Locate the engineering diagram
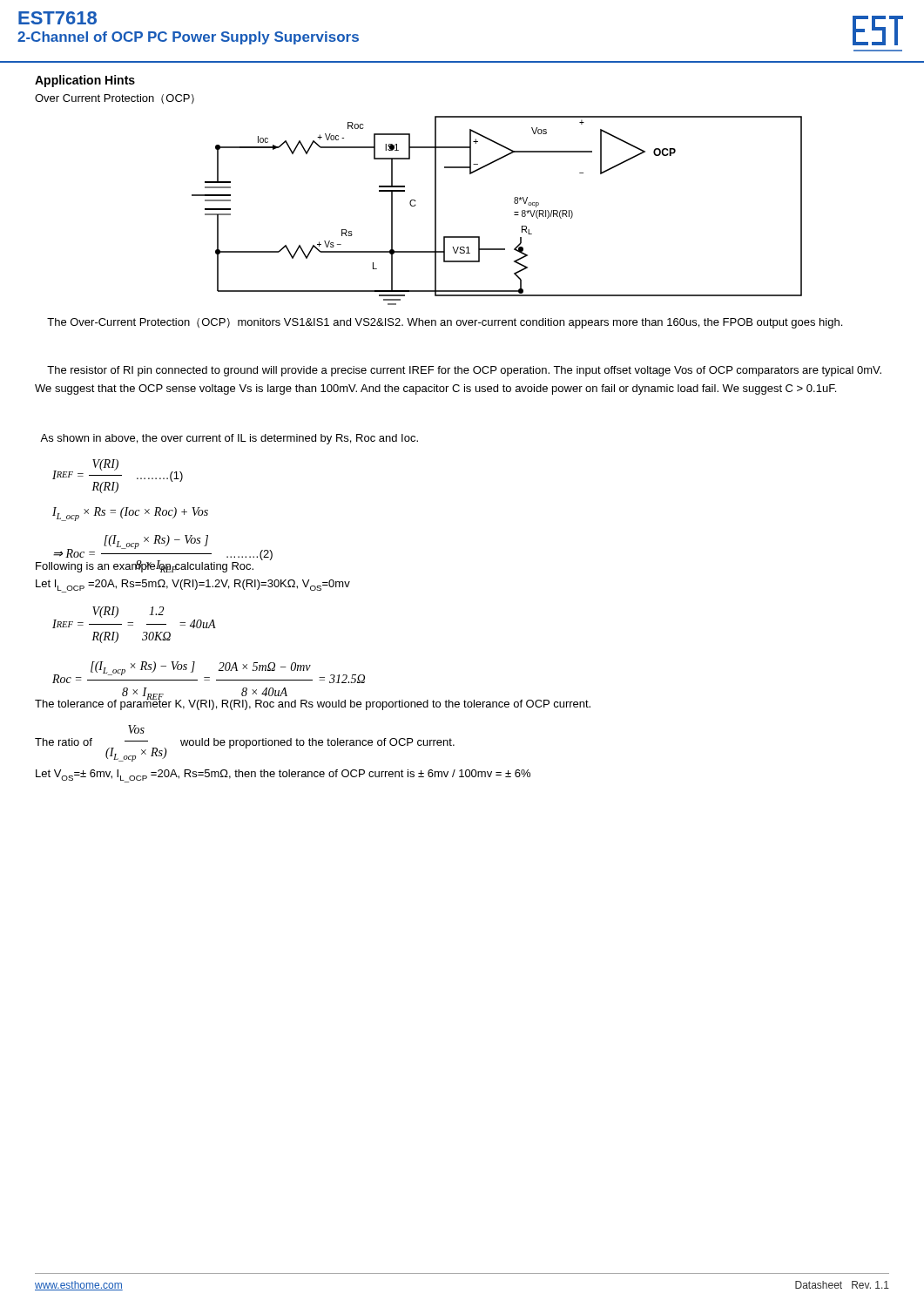 click(x=462, y=208)
